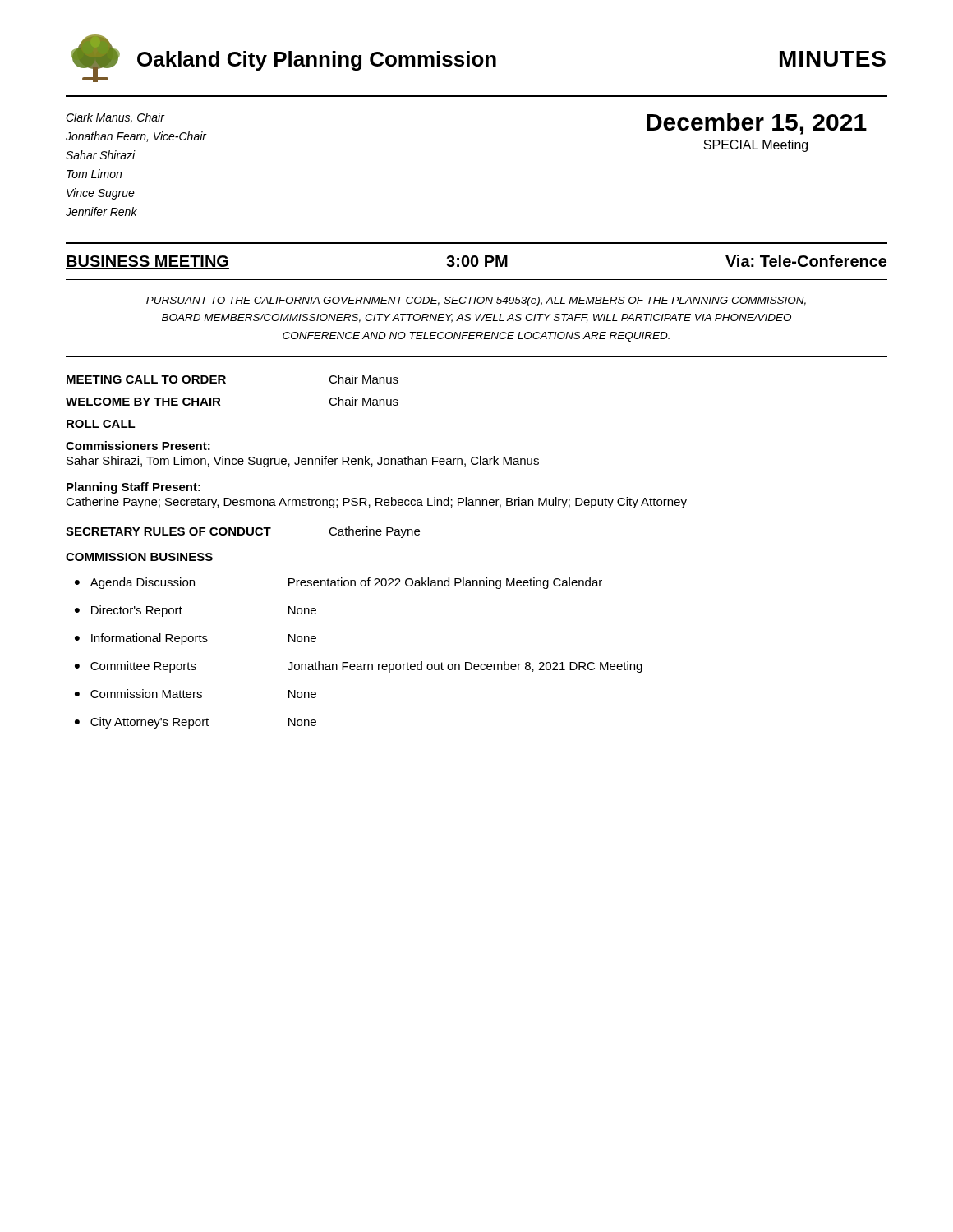953x1232 pixels.
Task: Find the region starting "Clark Manus, Chair Jonathan Fearn, Vice-Chair Sahar Shirazi"
Action: pyautogui.click(x=136, y=165)
